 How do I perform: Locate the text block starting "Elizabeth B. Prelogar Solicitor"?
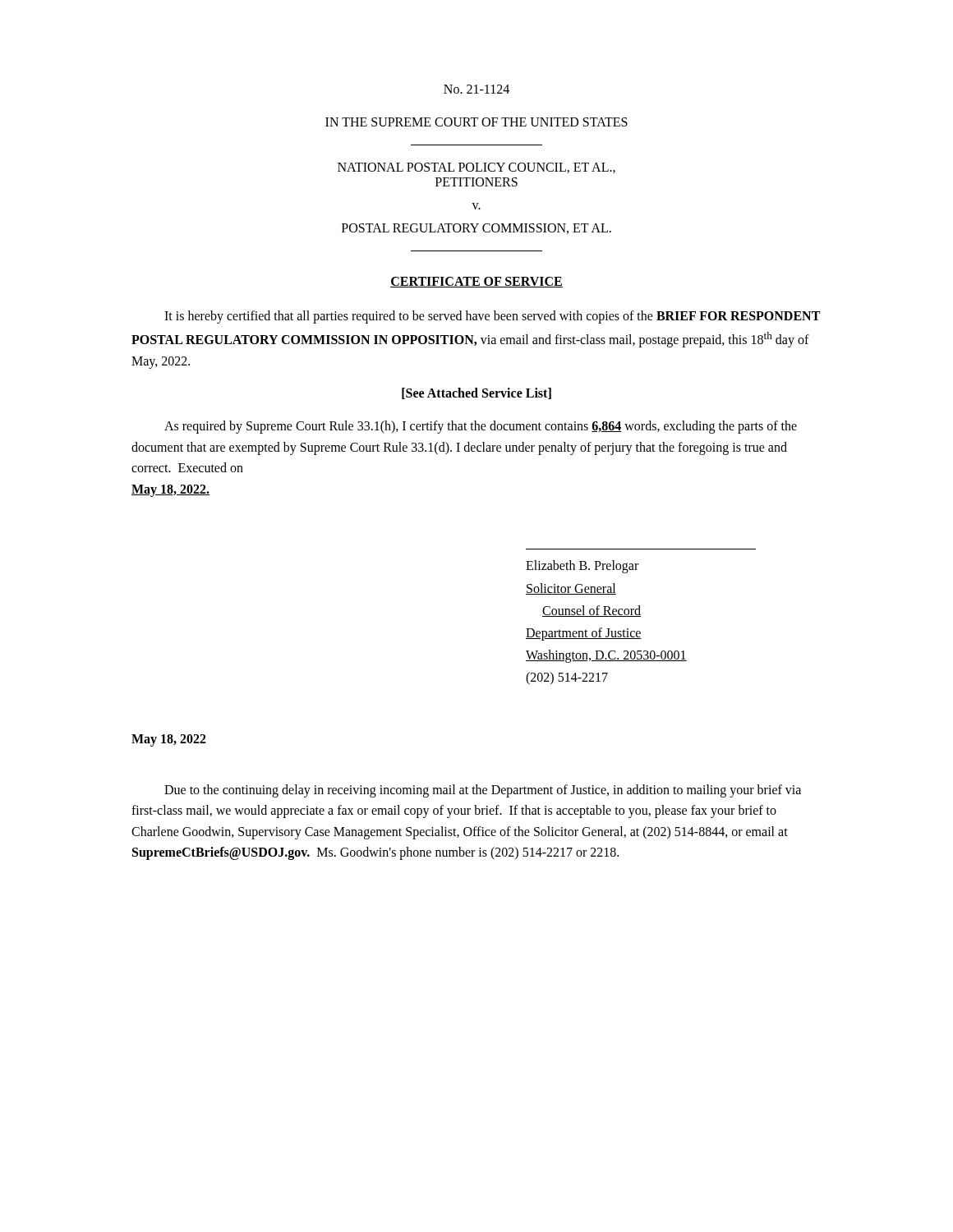click(641, 617)
